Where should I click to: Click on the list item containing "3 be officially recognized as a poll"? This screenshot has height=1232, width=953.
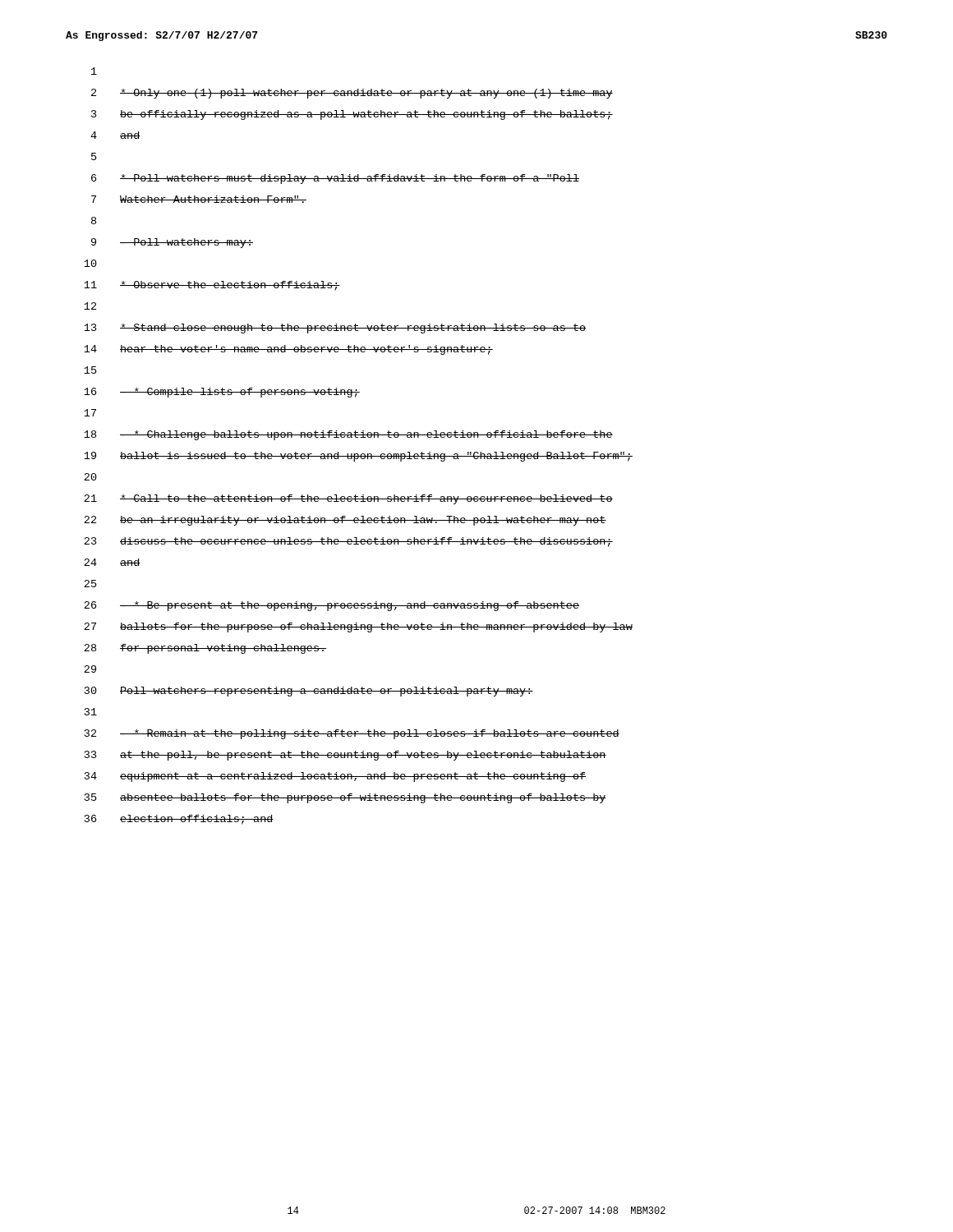click(339, 115)
